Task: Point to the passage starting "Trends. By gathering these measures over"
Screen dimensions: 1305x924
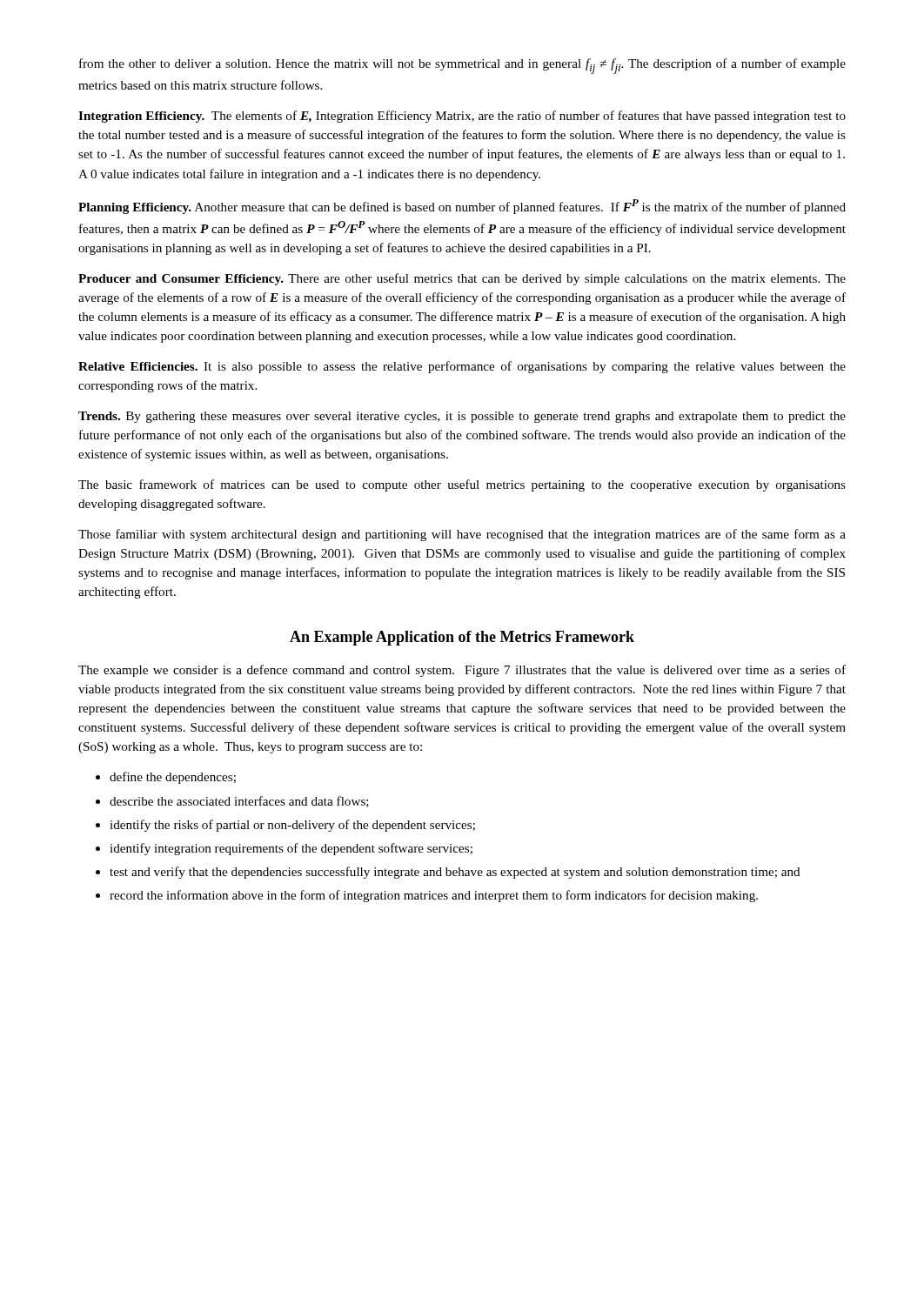Action: tap(462, 434)
